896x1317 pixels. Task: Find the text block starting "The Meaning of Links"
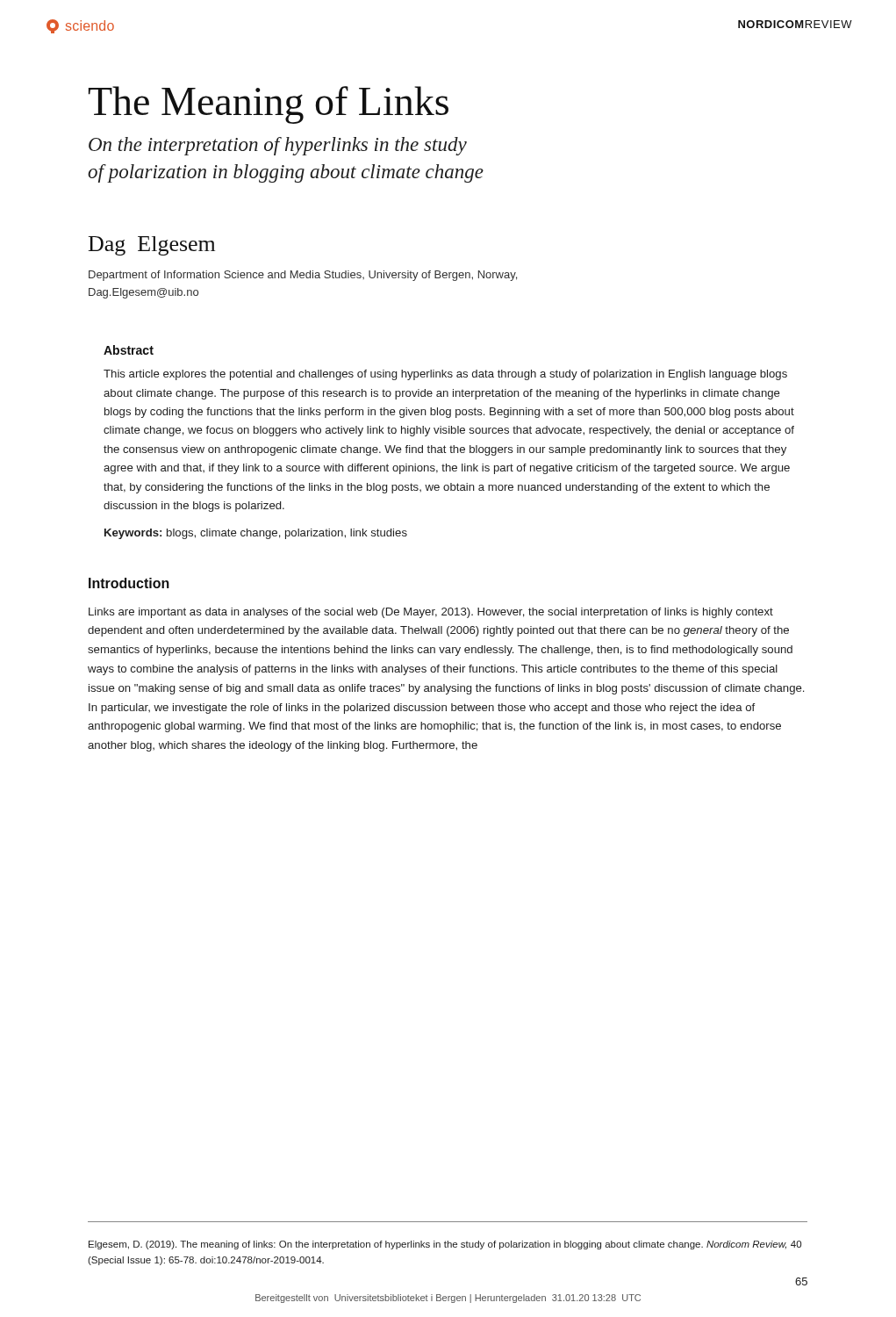point(269,101)
